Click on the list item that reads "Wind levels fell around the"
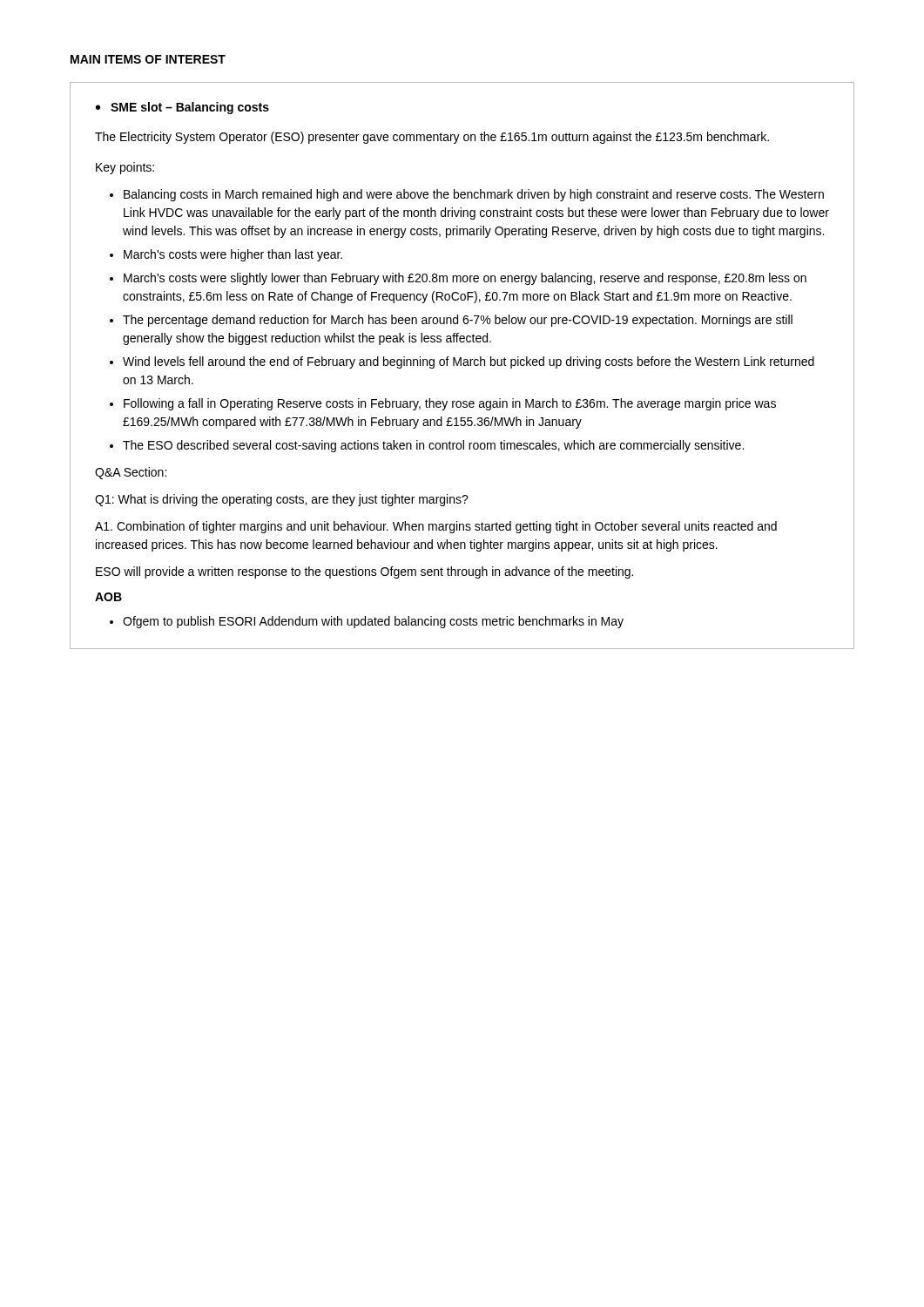 pos(469,371)
